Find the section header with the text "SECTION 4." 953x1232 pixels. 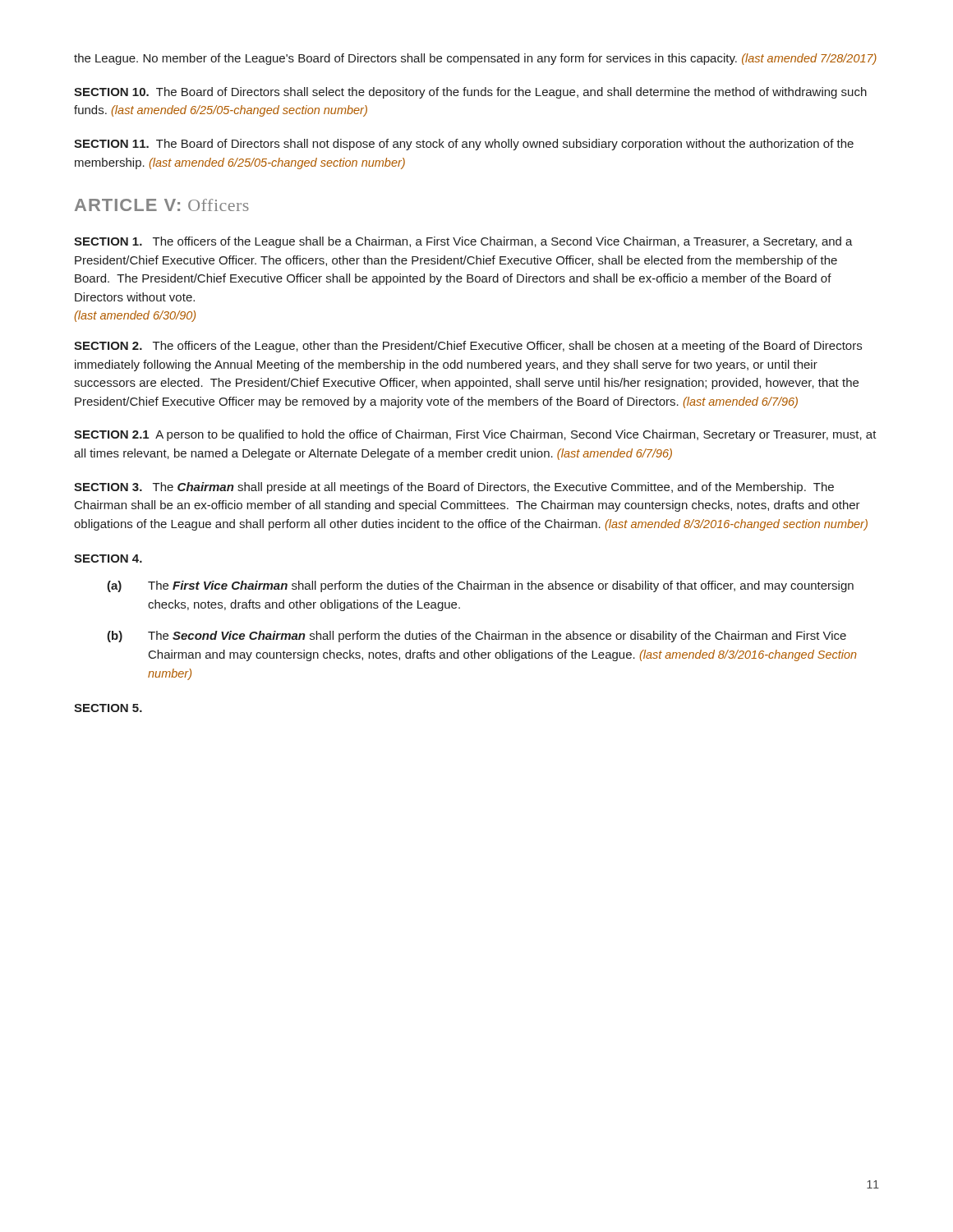tap(108, 558)
